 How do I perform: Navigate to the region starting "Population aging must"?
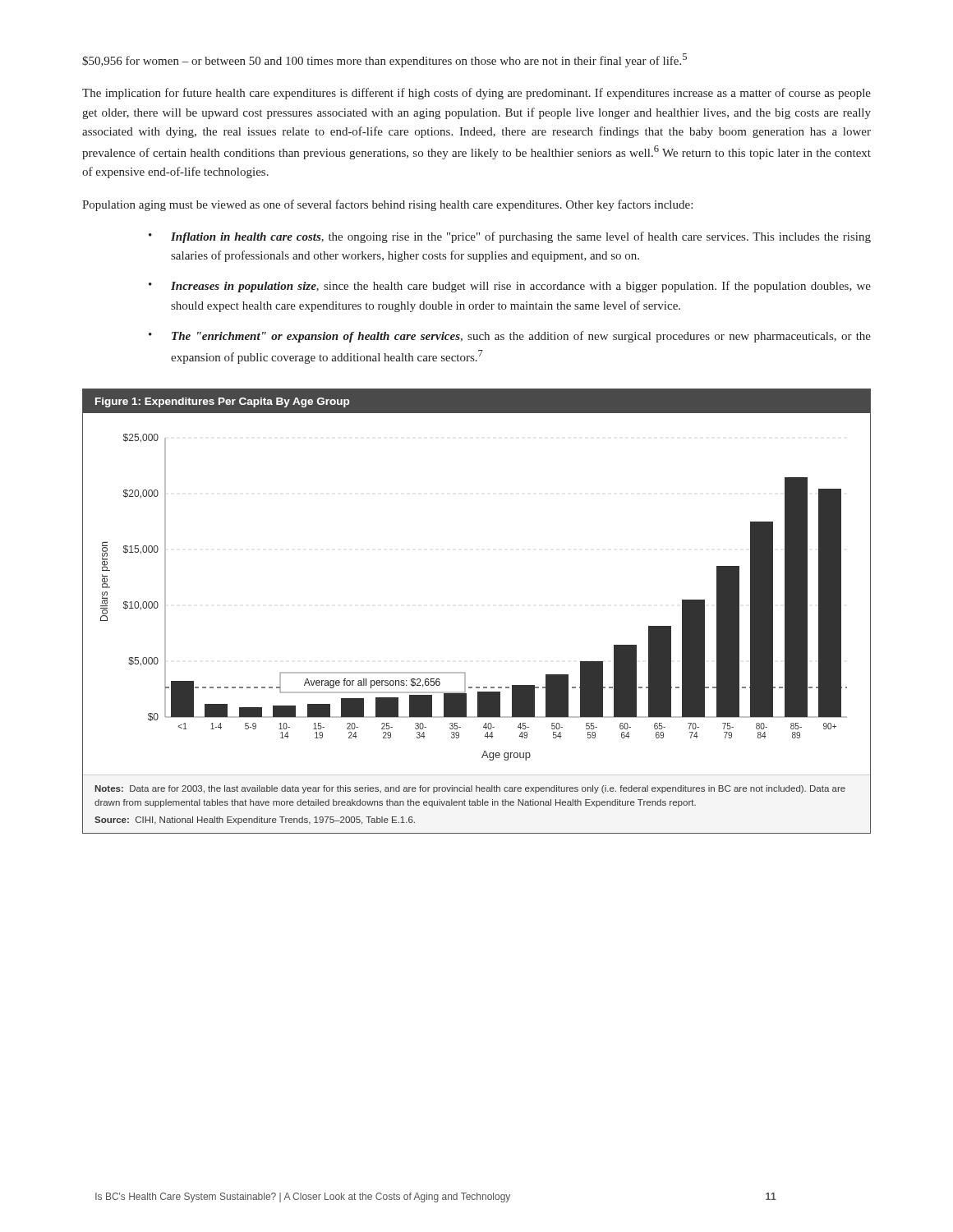pyautogui.click(x=388, y=204)
